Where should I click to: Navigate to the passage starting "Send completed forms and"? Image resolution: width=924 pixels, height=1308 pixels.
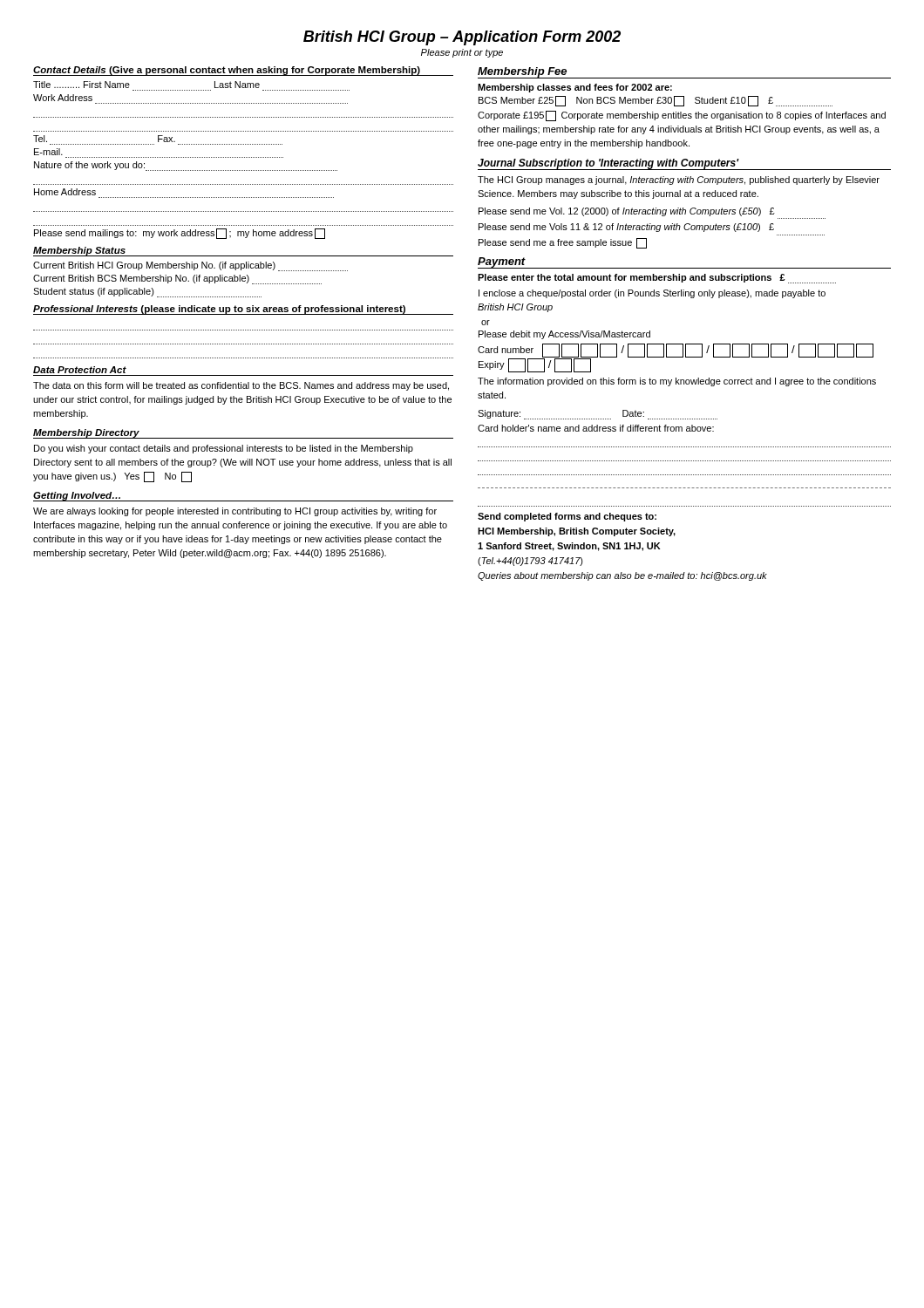tap(684, 537)
